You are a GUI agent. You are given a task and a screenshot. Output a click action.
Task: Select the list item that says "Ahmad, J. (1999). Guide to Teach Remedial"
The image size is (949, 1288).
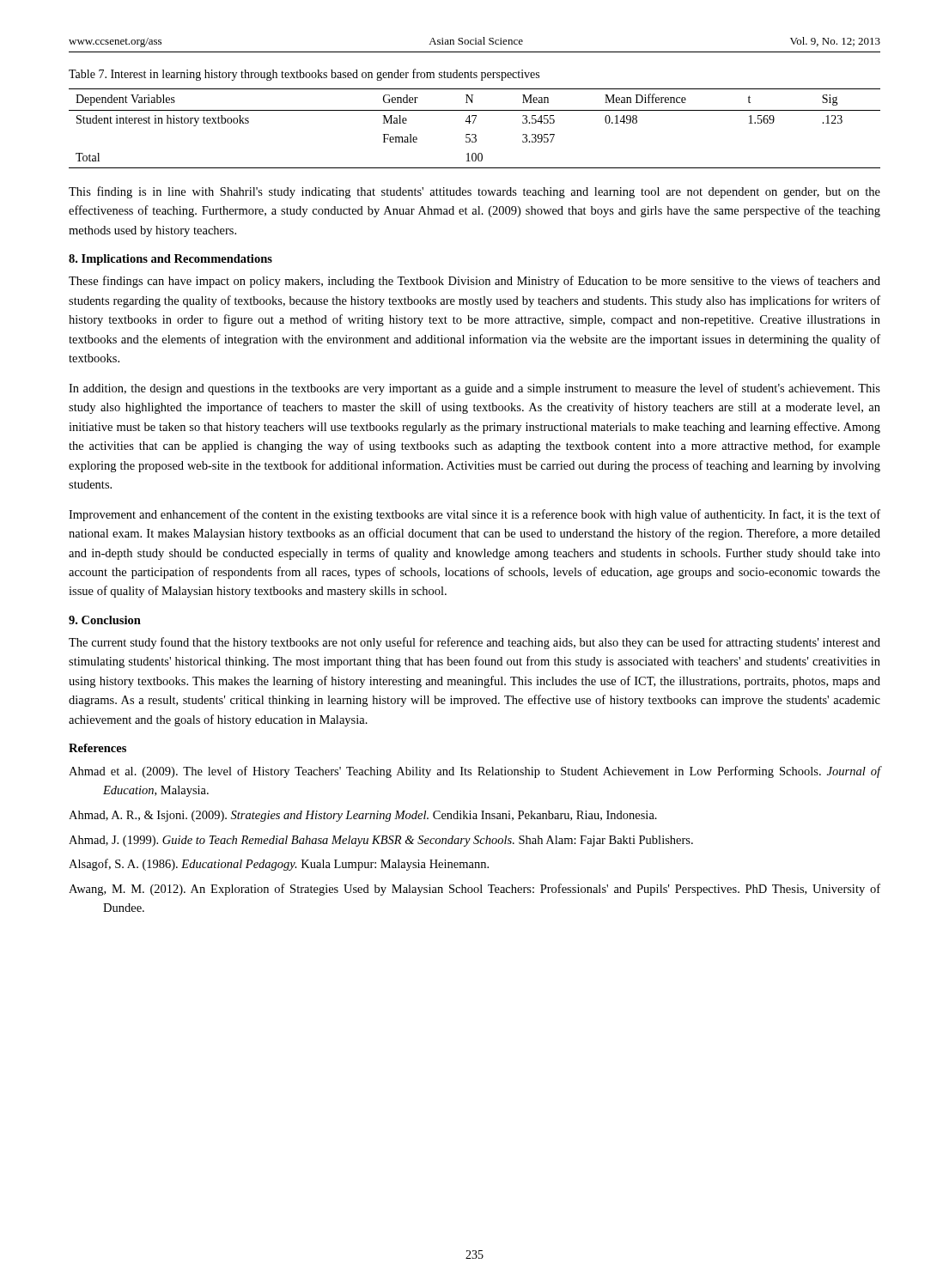tap(381, 839)
